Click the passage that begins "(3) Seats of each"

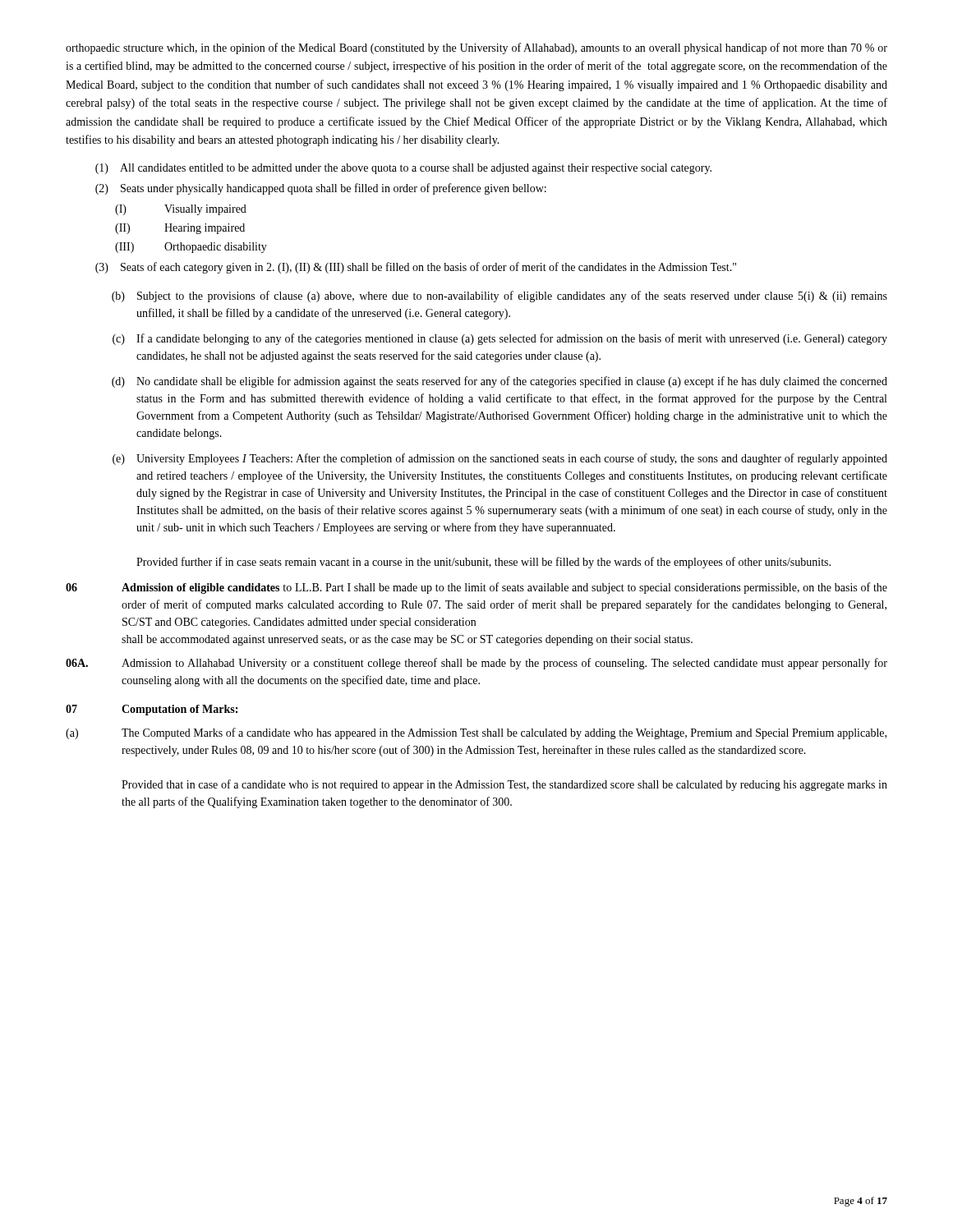click(476, 268)
